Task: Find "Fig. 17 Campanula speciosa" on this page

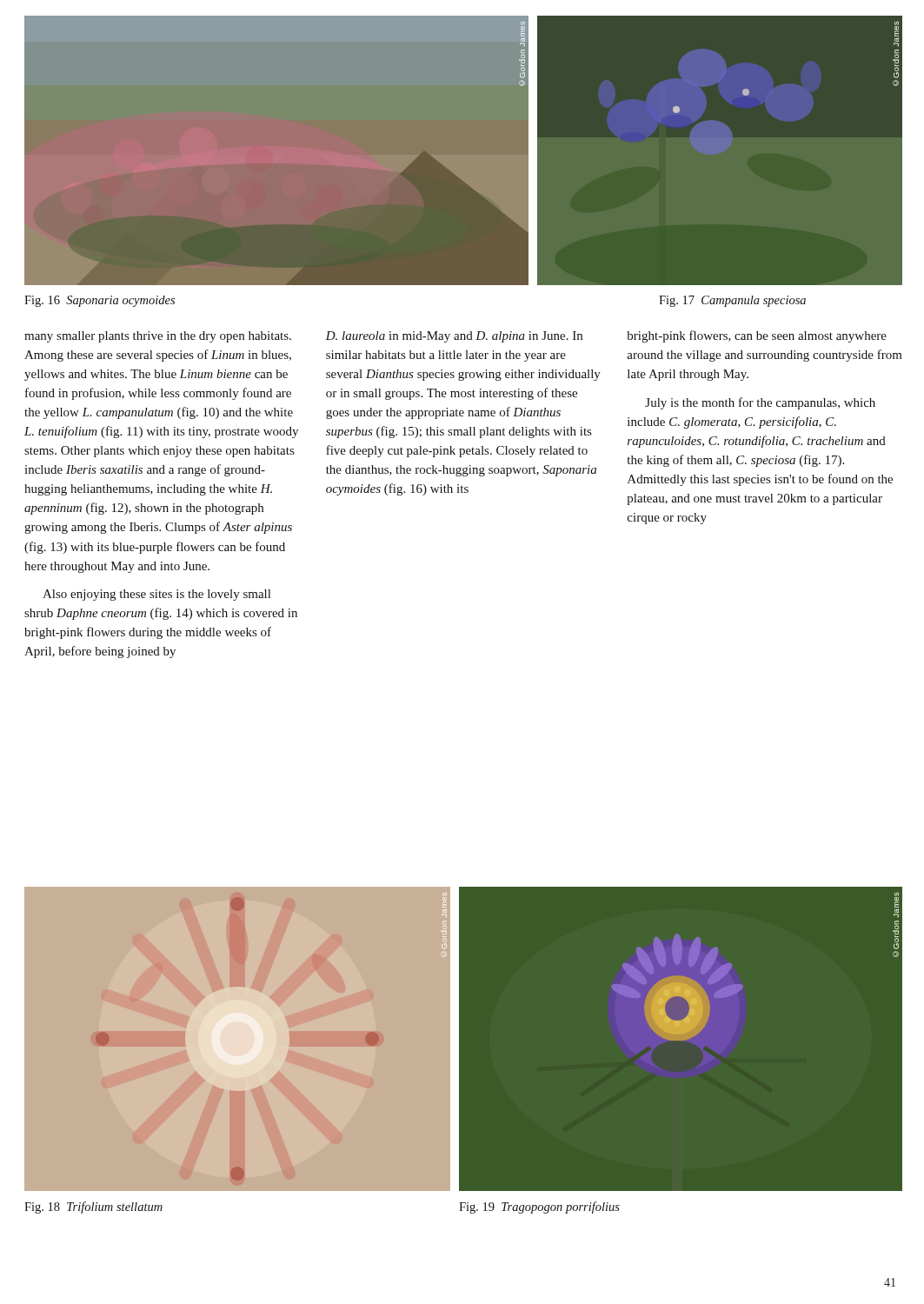Action: coord(733,300)
